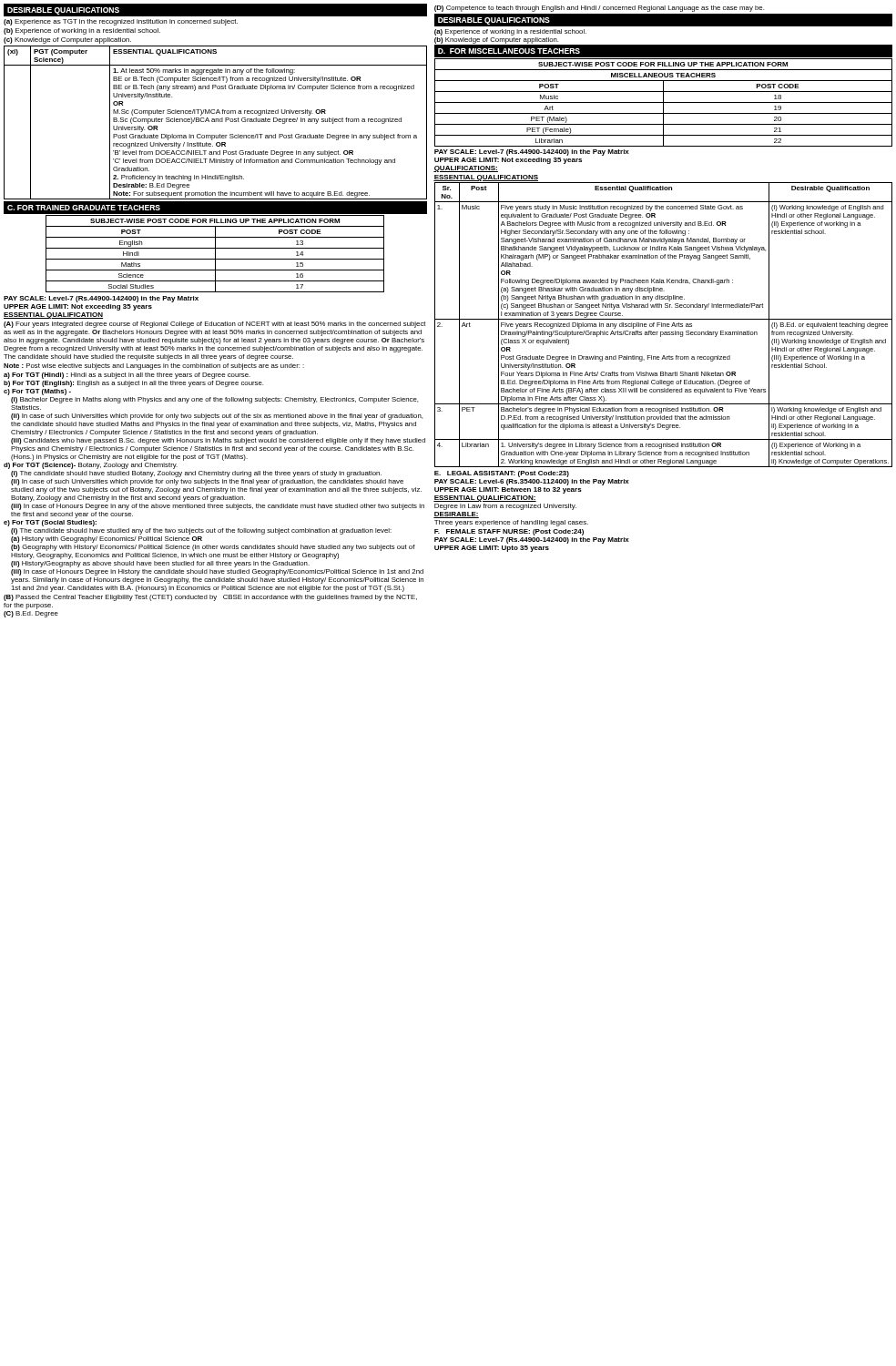Locate the text block starting "a) For TGT (Hindi) :"

tap(127, 375)
